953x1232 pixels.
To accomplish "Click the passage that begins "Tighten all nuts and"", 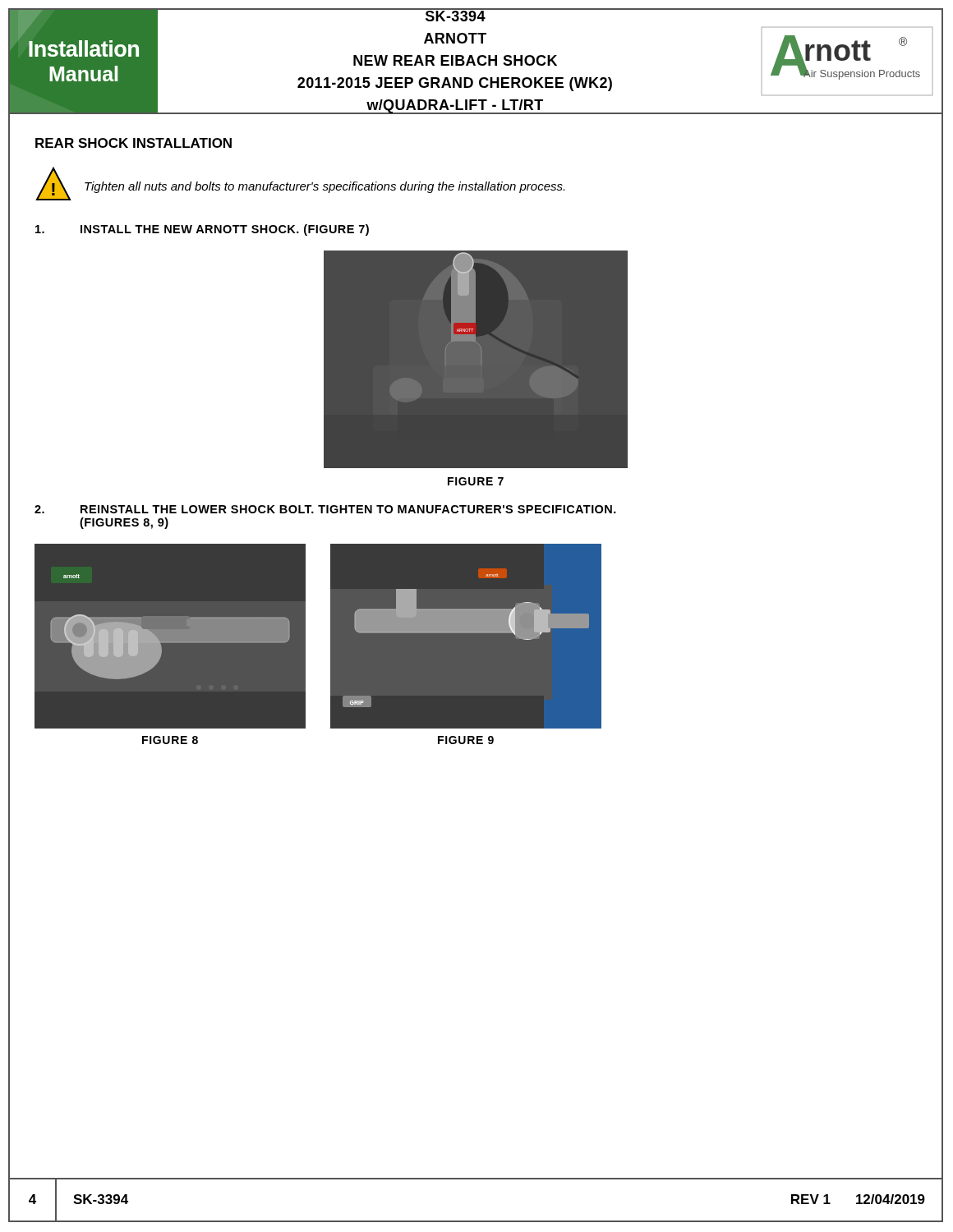I will point(325,186).
